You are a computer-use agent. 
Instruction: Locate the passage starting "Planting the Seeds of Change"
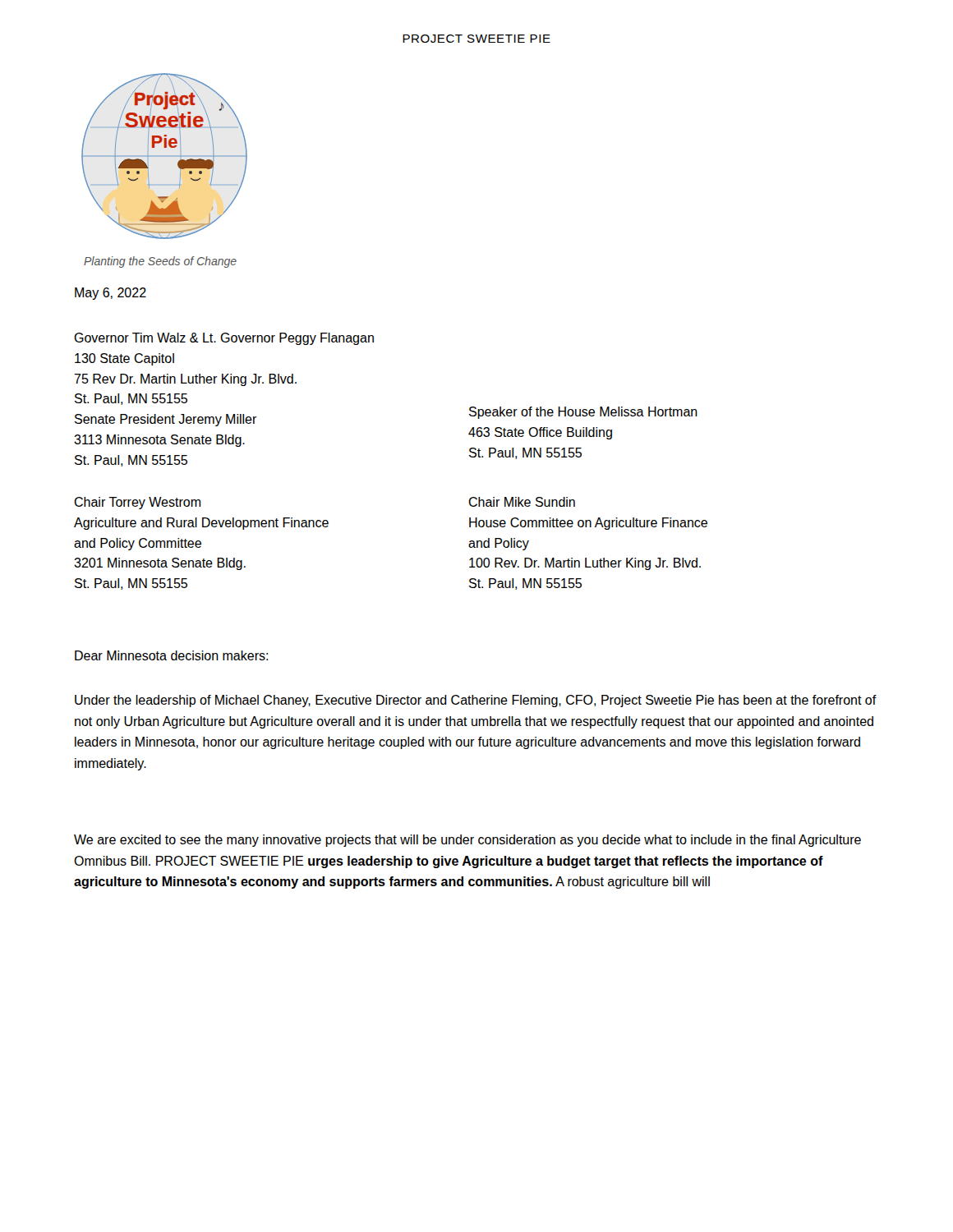point(160,261)
